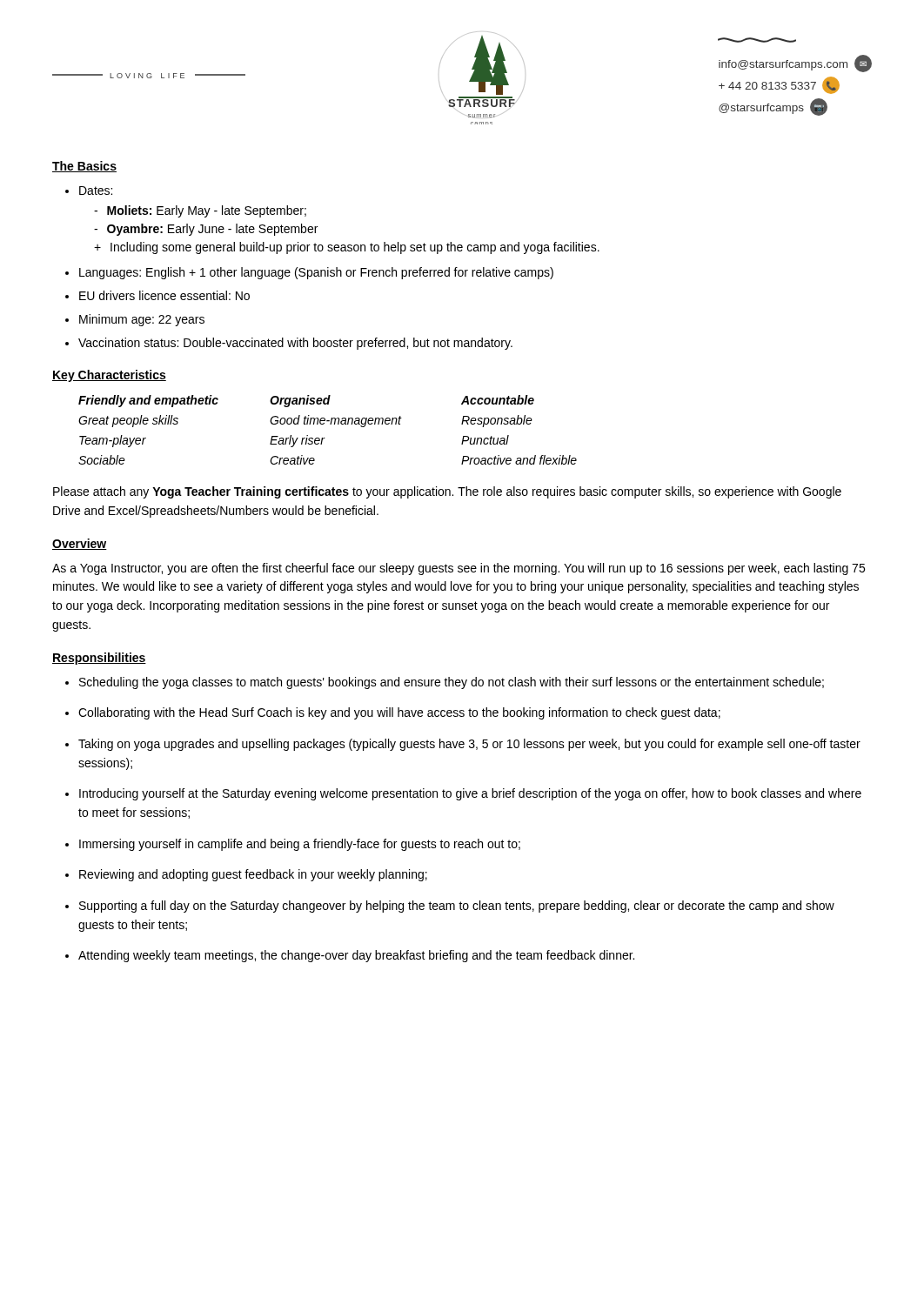Click the passage that begins "EU drivers licence essential:"
Screen dimensions: 1305x924
point(164,296)
